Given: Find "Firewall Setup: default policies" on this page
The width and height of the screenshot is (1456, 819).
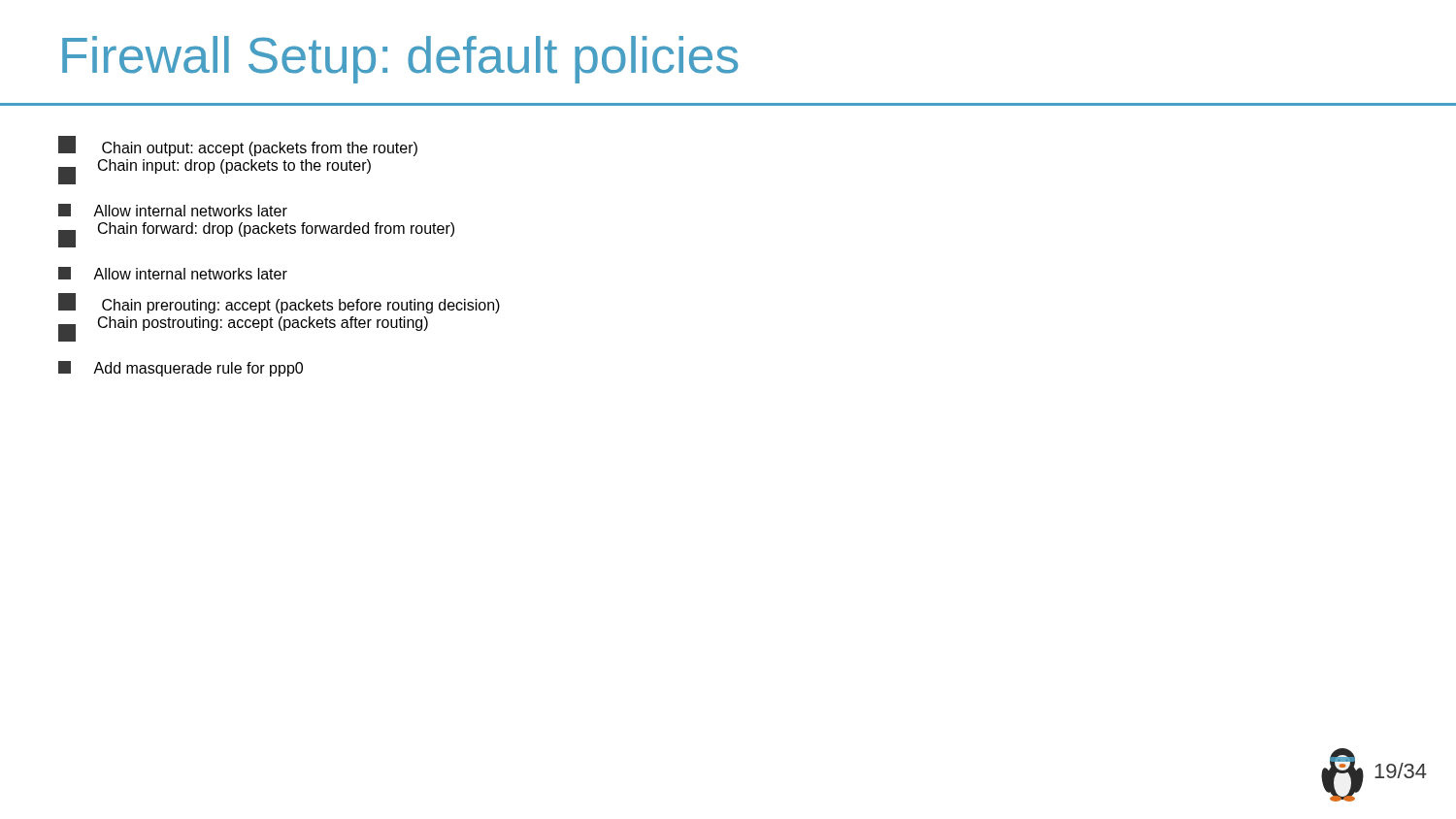Looking at the screenshot, I should click(x=728, y=56).
